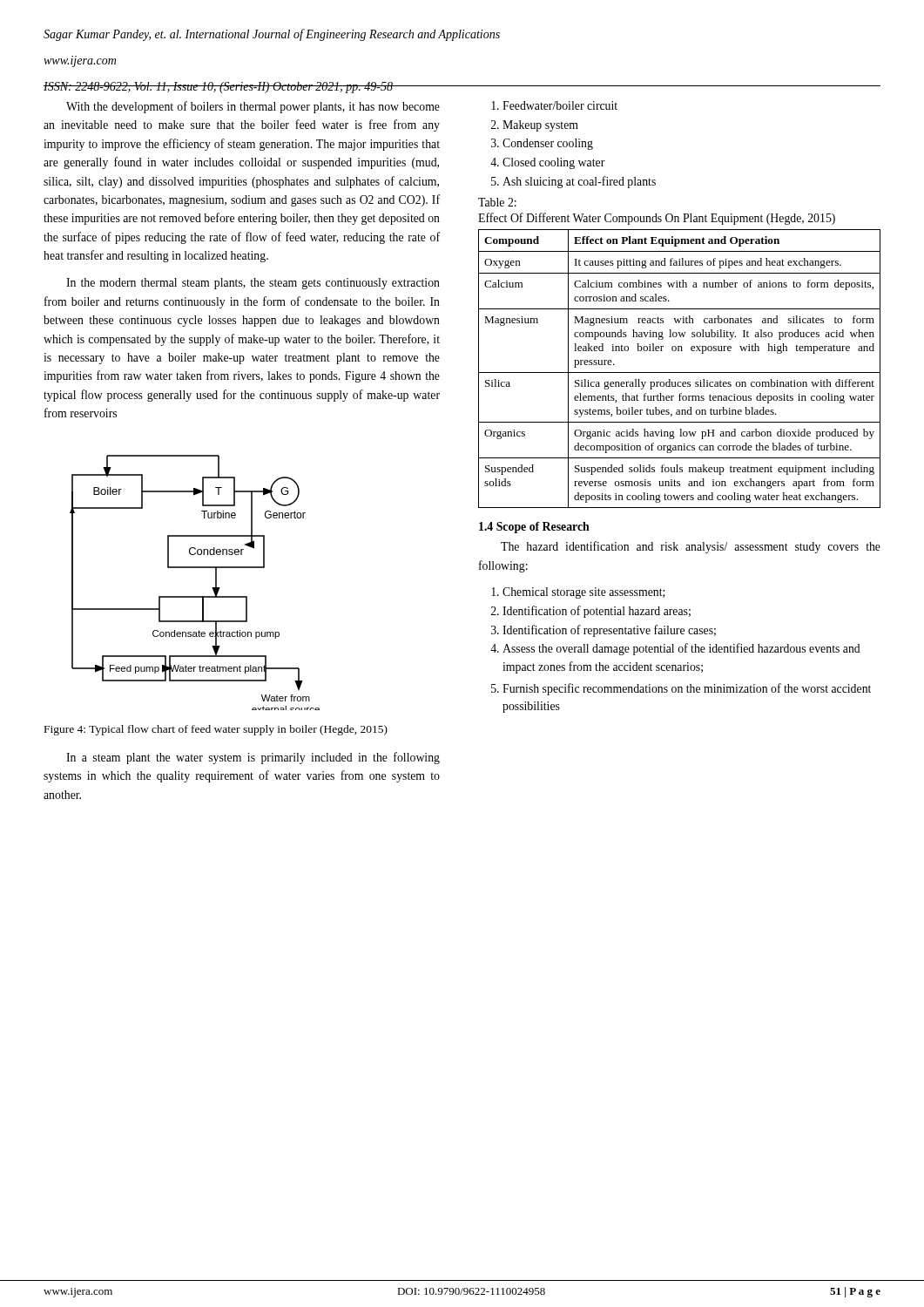Locate the text block containing "In the modern thermal steam plants, the"
This screenshot has width=924, height=1307.
(242, 348)
